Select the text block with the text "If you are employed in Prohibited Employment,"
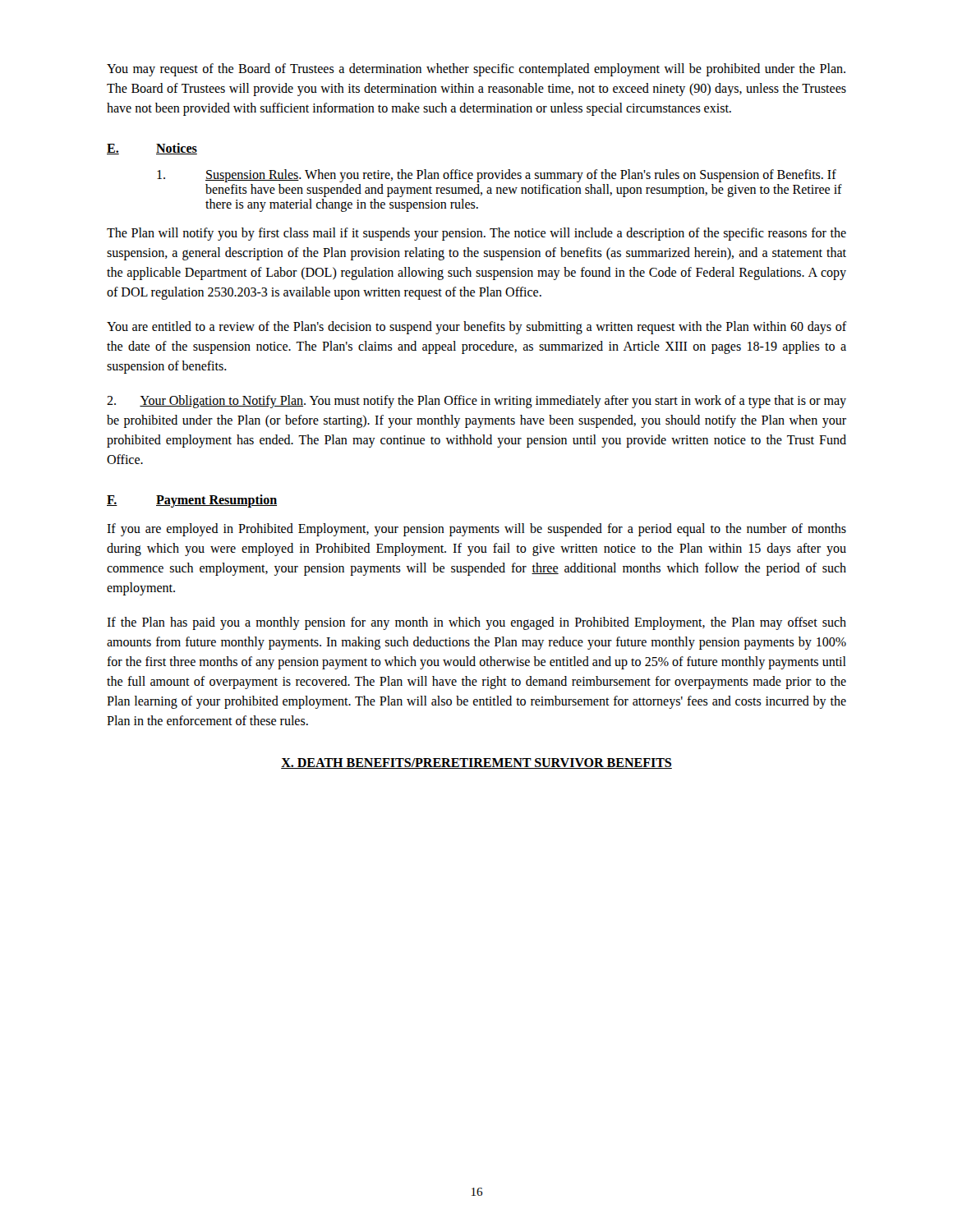The width and height of the screenshot is (953, 1232). pyautogui.click(x=476, y=558)
